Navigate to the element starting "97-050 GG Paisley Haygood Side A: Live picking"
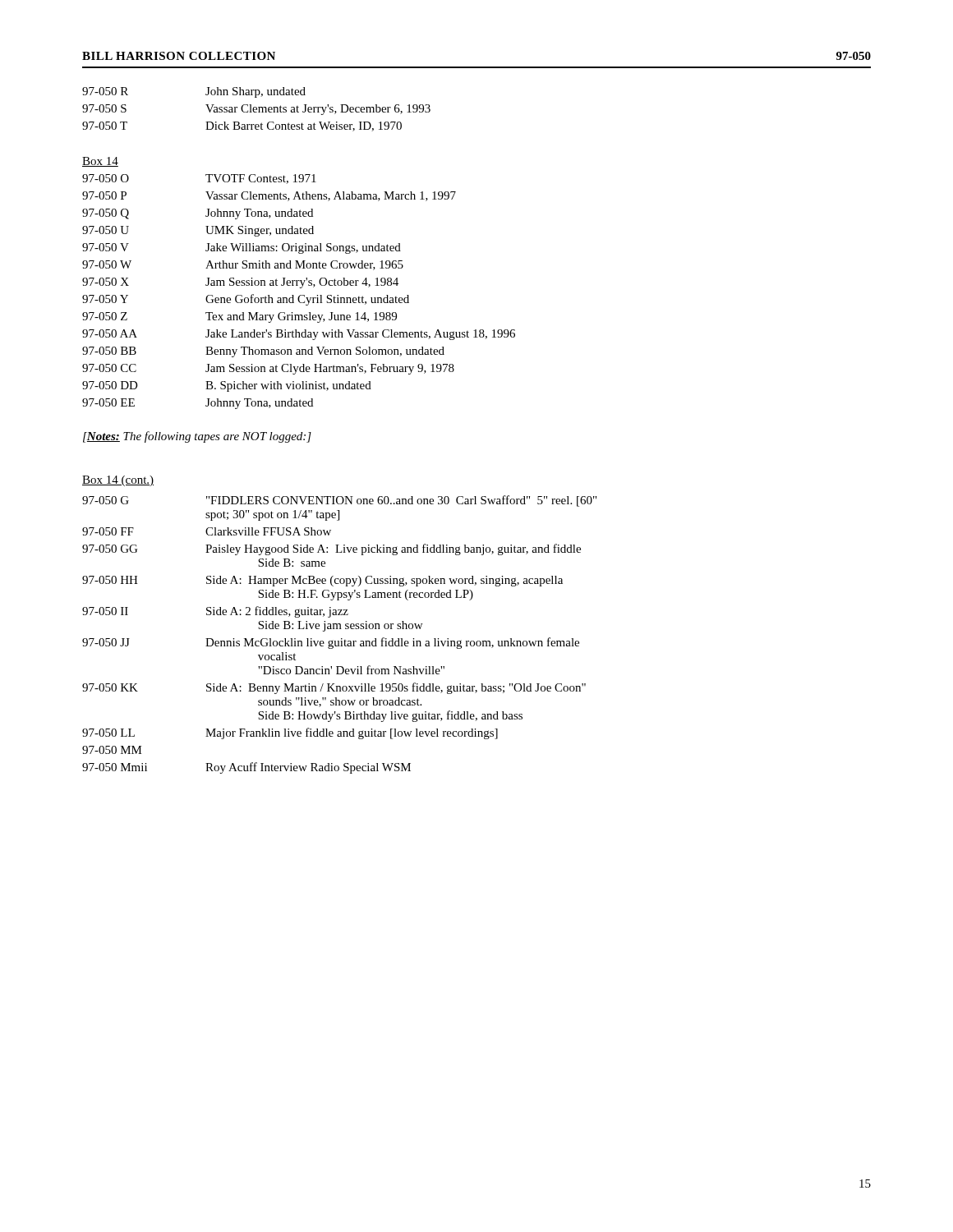The height and width of the screenshot is (1232, 953). pyautogui.click(x=476, y=556)
